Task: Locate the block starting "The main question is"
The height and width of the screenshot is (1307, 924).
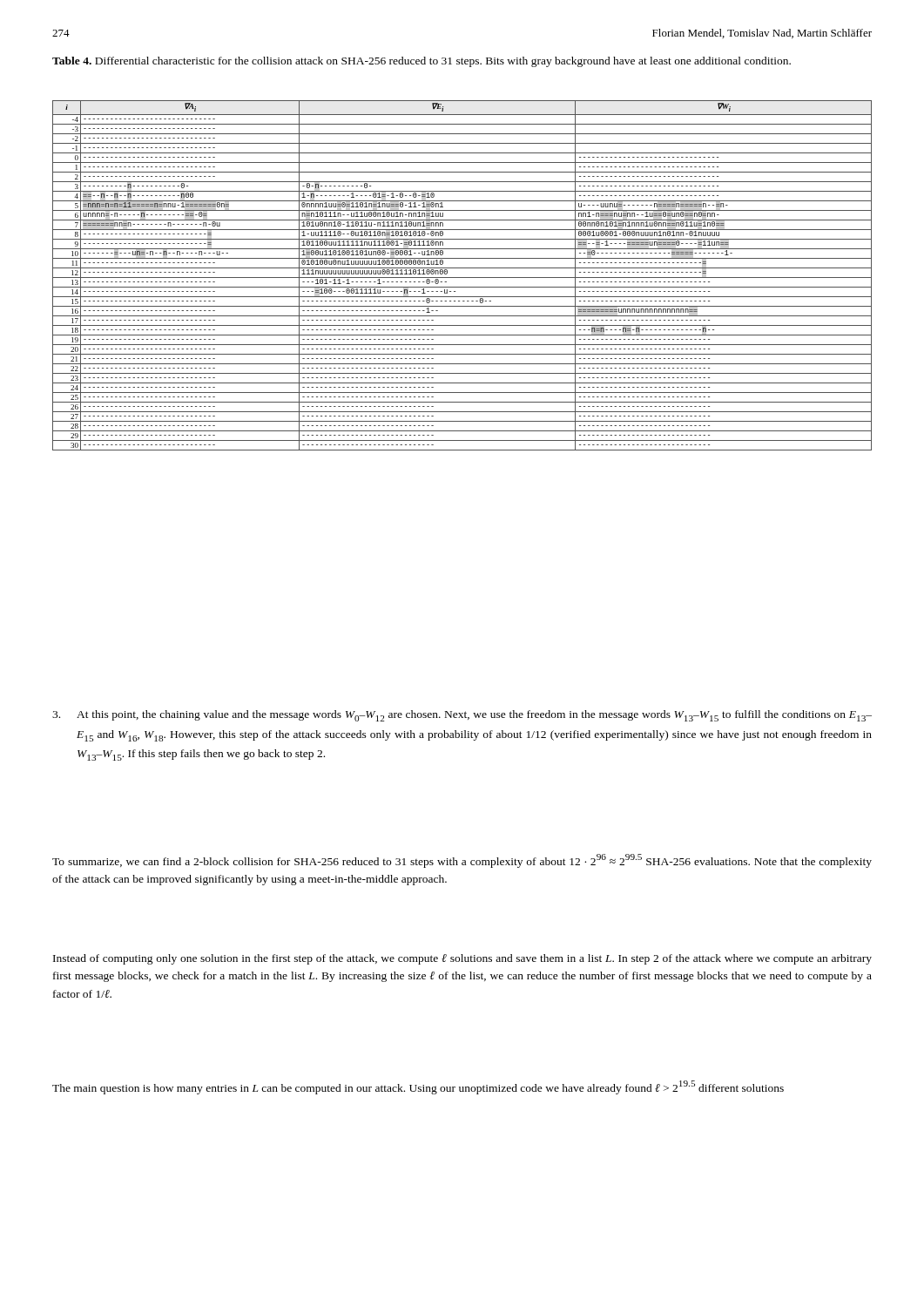Action: (418, 1086)
